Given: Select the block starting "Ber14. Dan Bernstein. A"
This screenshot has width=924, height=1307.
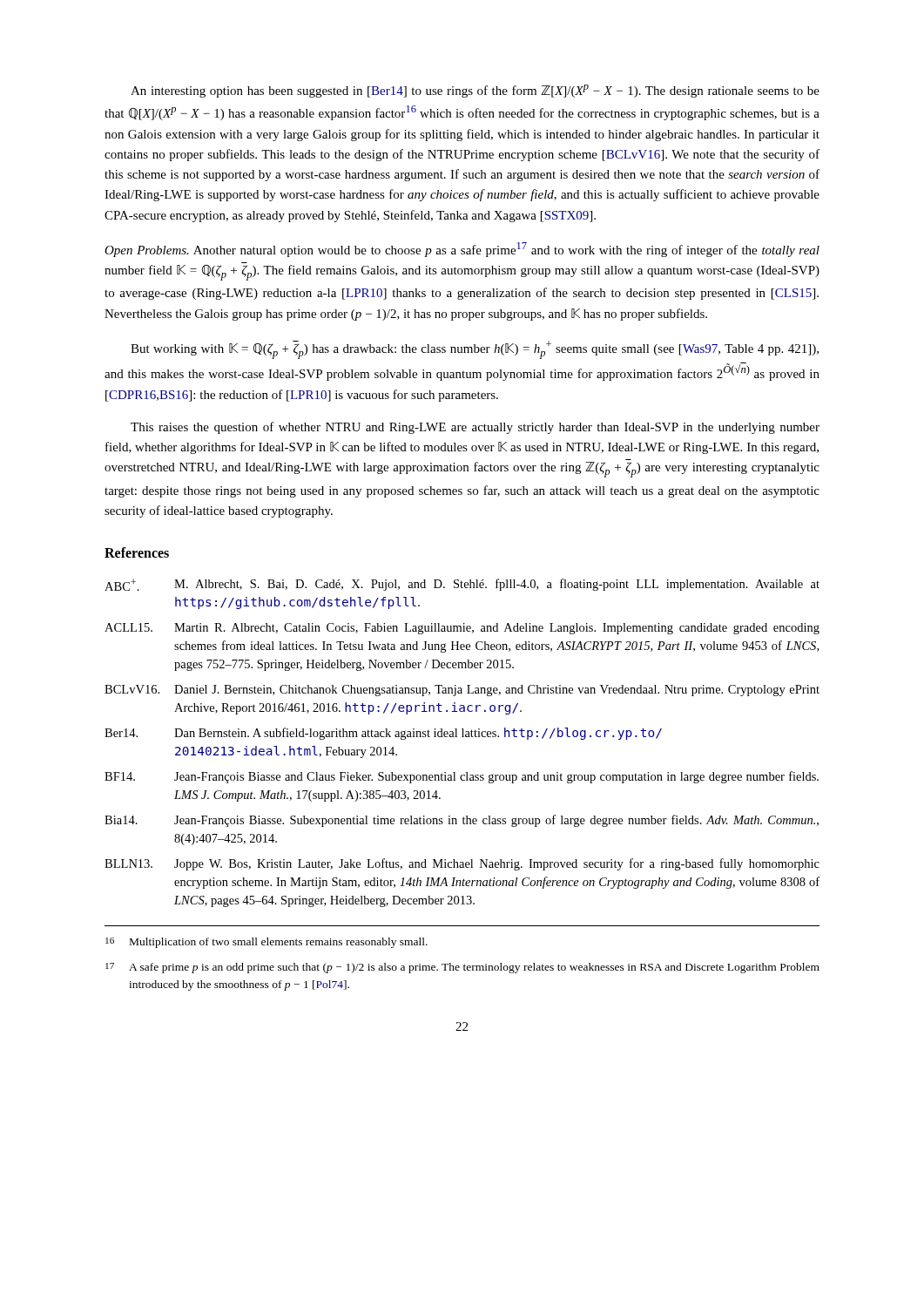Looking at the screenshot, I should pos(462,743).
